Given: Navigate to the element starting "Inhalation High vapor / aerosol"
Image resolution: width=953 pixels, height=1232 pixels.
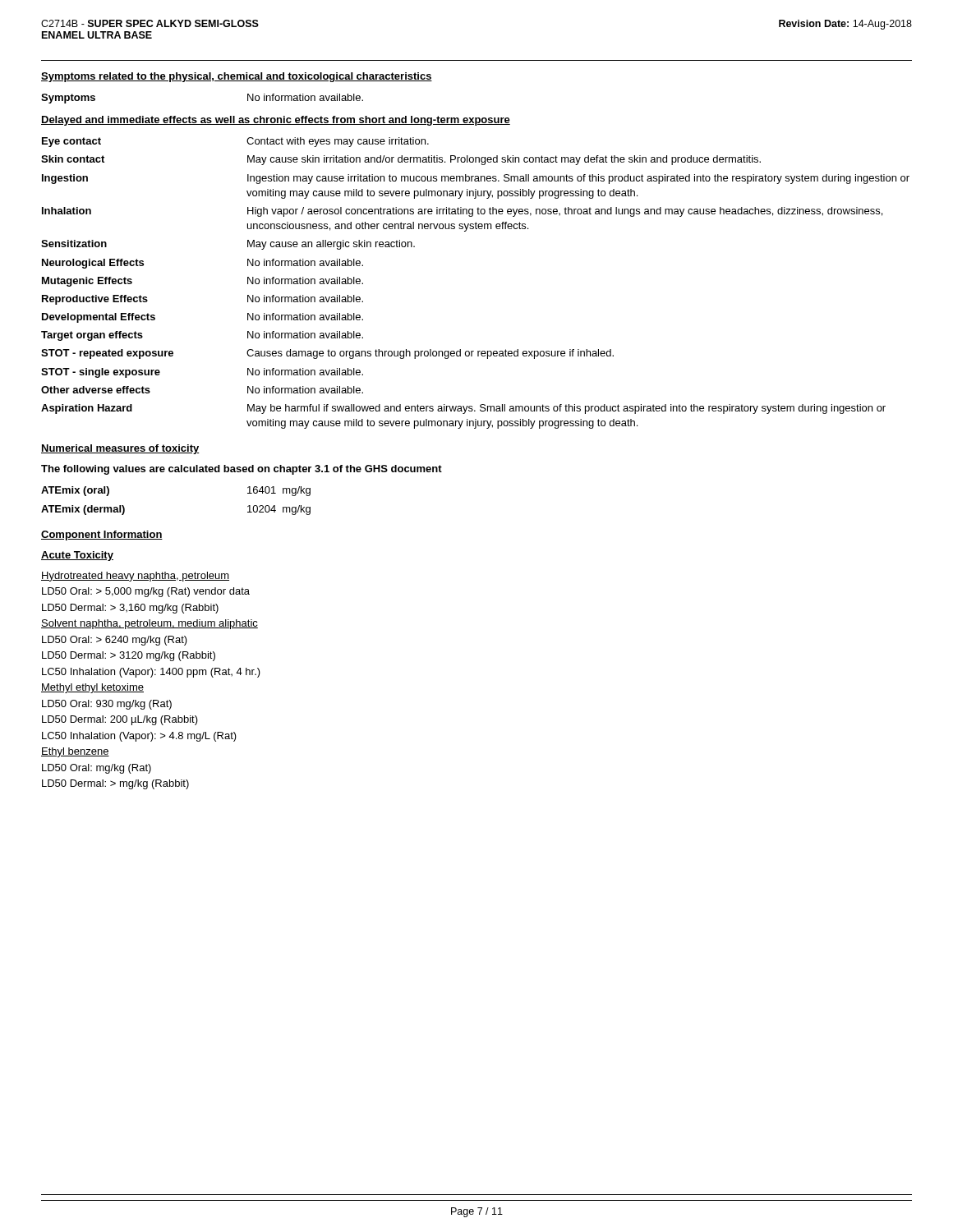Looking at the screenshot, I should click(x=476, y=219).
